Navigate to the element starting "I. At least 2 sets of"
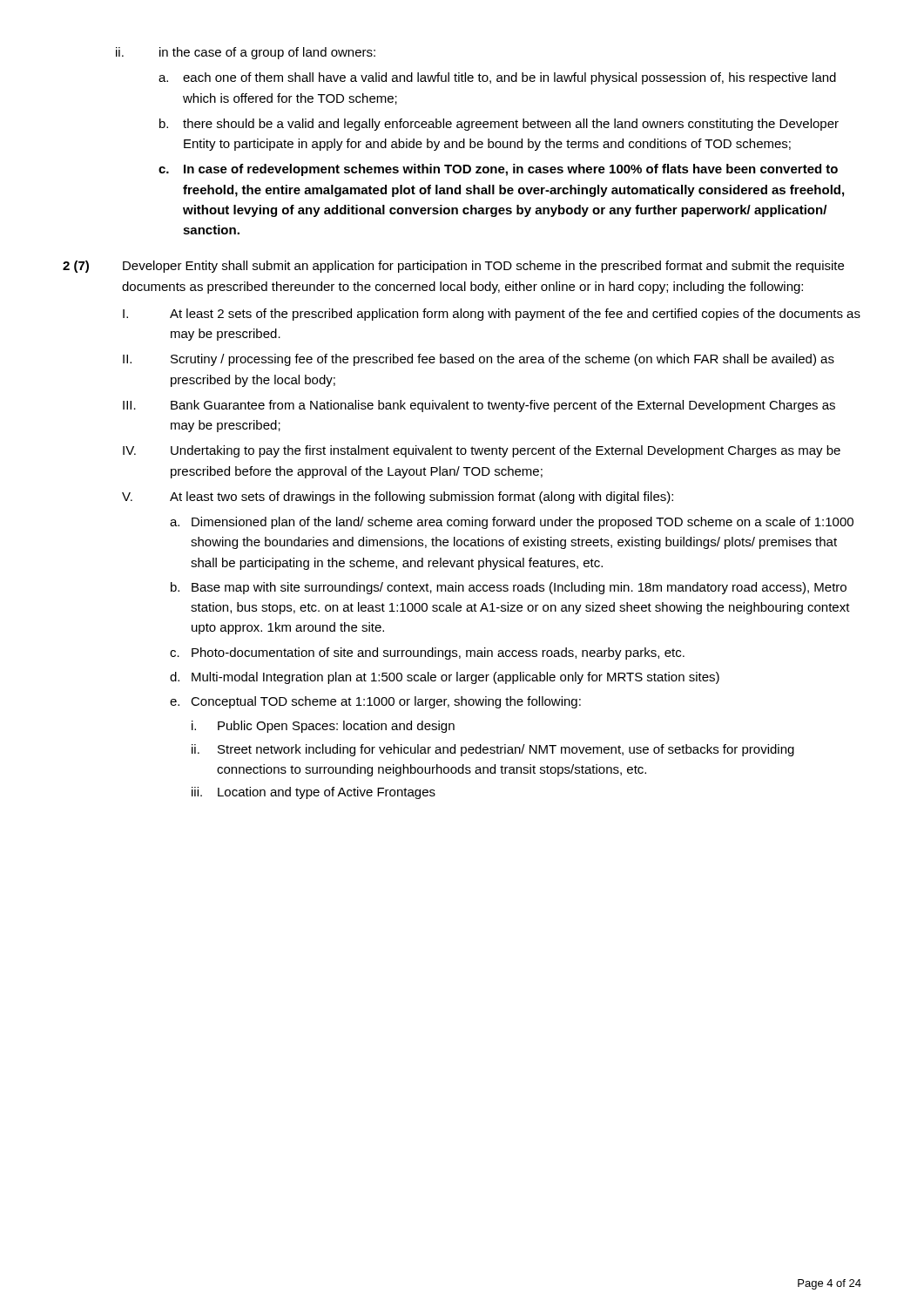 (x=492, y=323)
